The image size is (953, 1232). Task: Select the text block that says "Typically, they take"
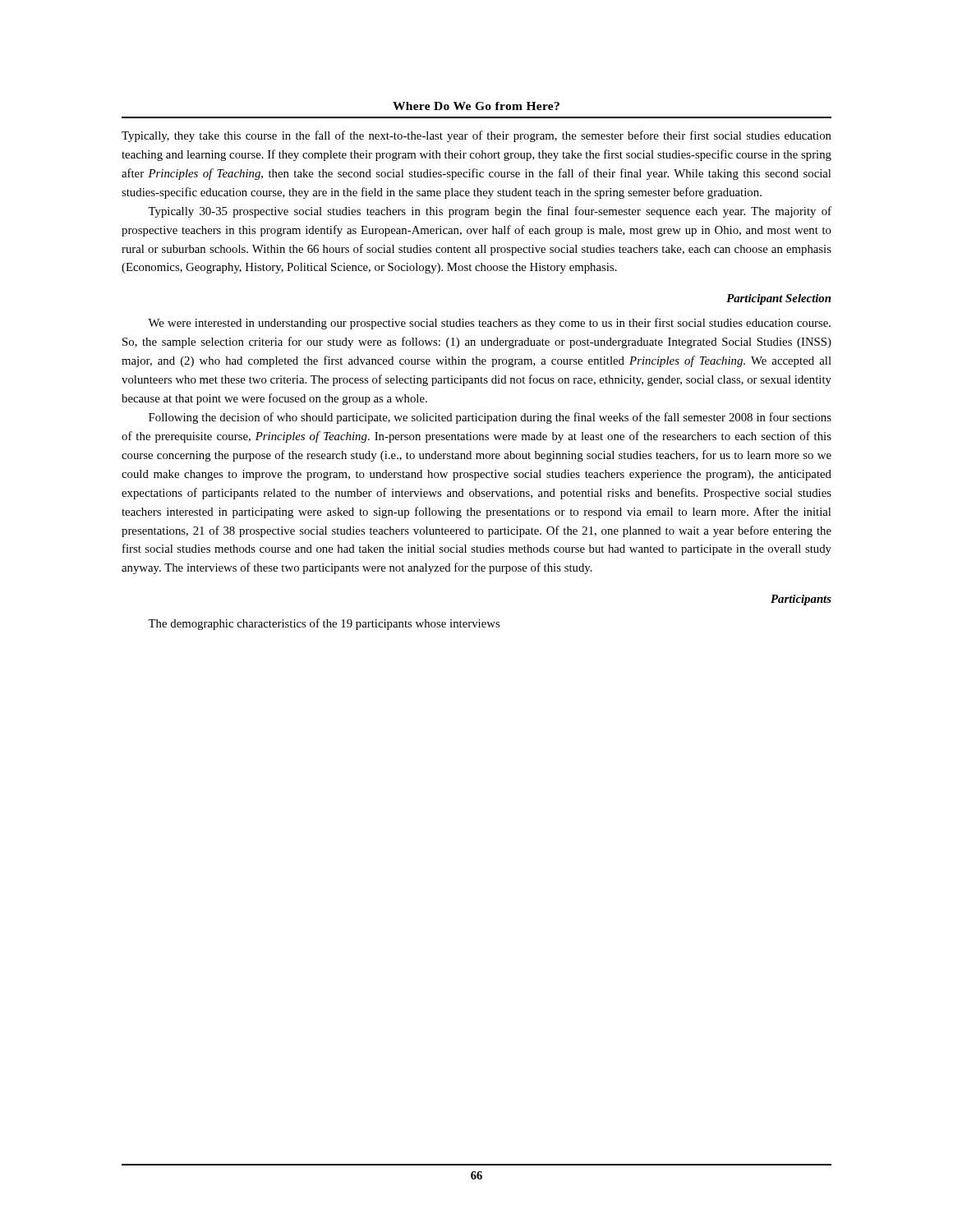pyautogui.click(x=476, y=202)
